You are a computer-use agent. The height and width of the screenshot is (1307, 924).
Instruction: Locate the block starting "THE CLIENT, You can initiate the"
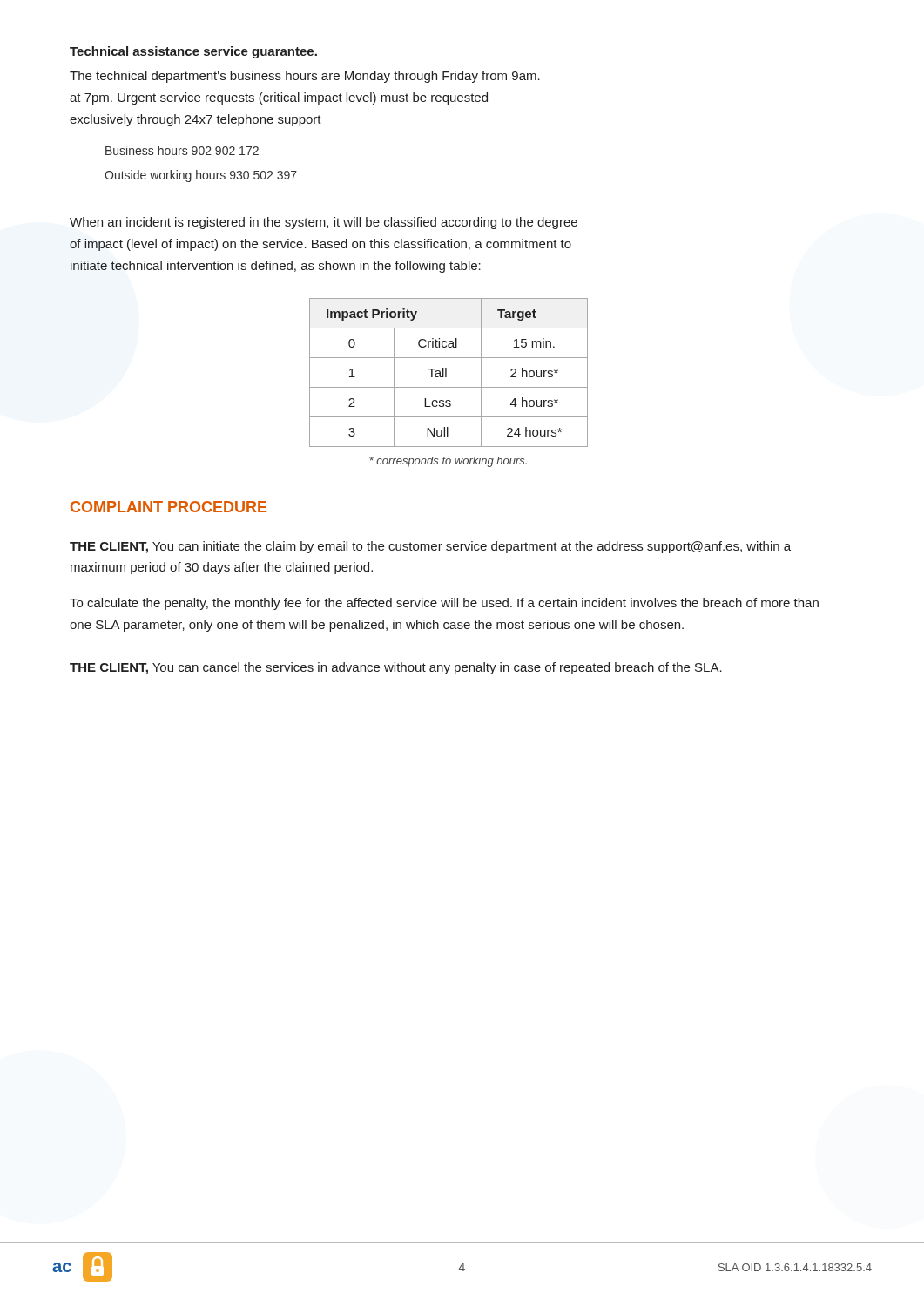tap(430, 556)
